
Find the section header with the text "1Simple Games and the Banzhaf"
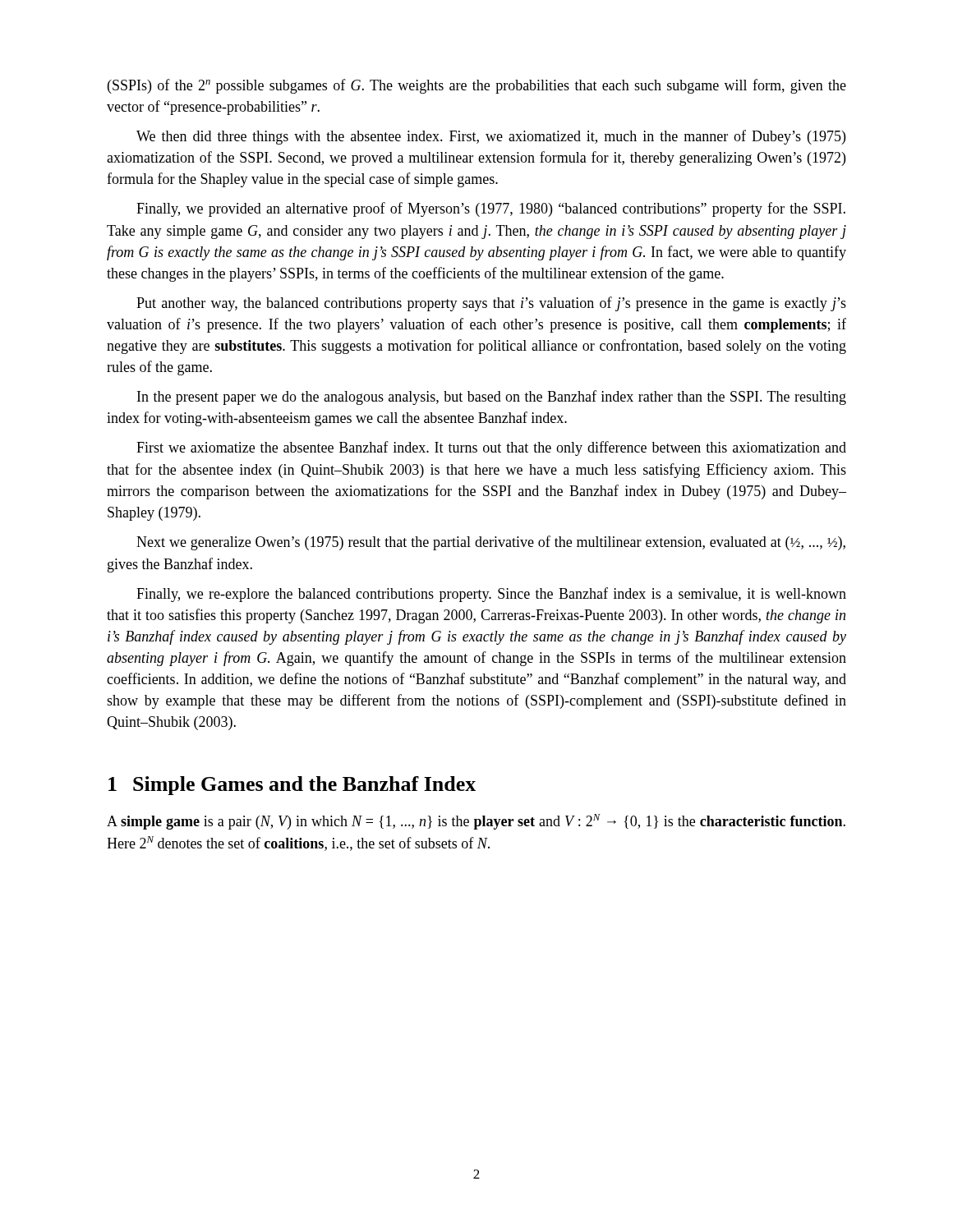coord(291,784)
